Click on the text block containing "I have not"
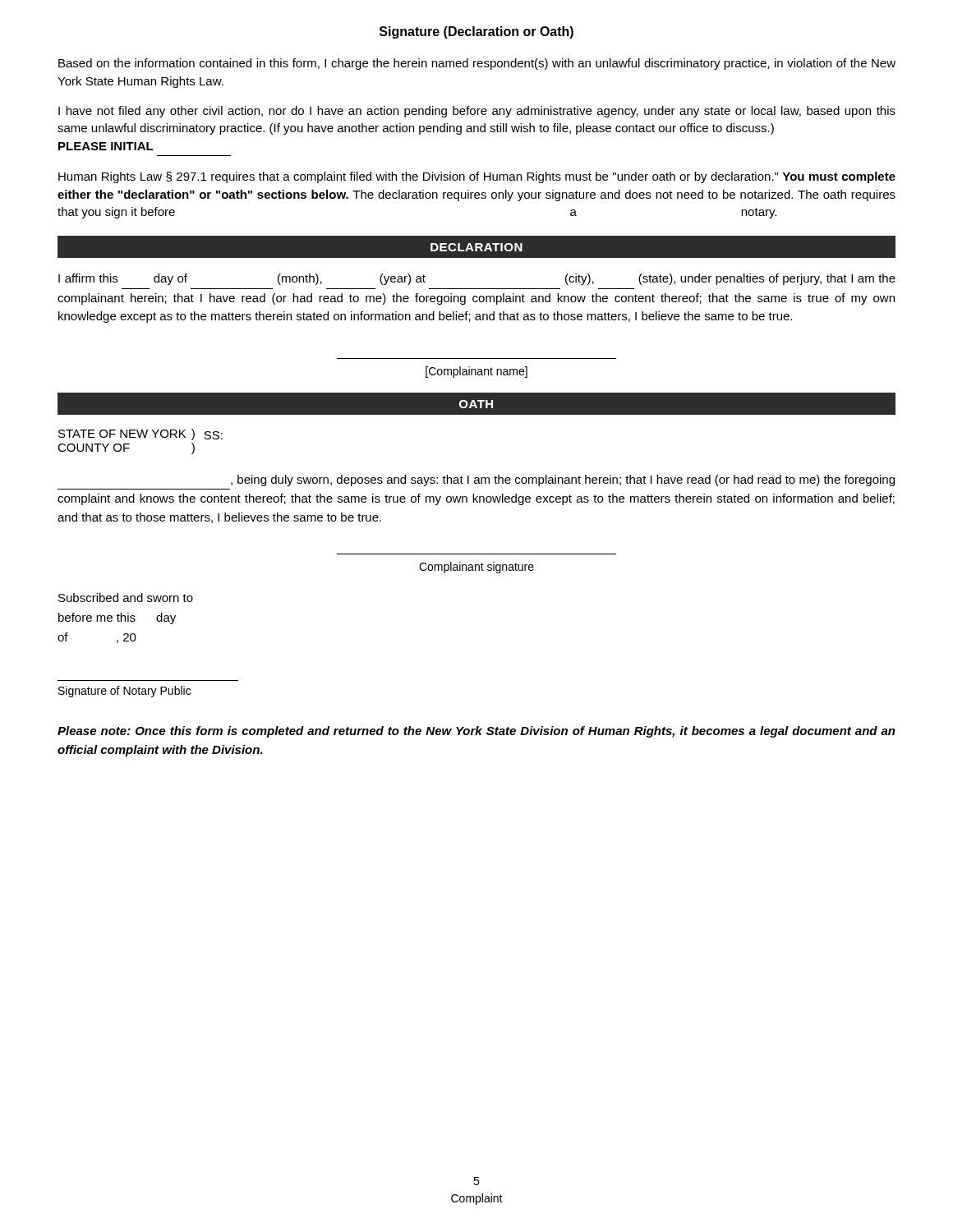The height and width of the screenshot is (1232, 953). (476, 128)
